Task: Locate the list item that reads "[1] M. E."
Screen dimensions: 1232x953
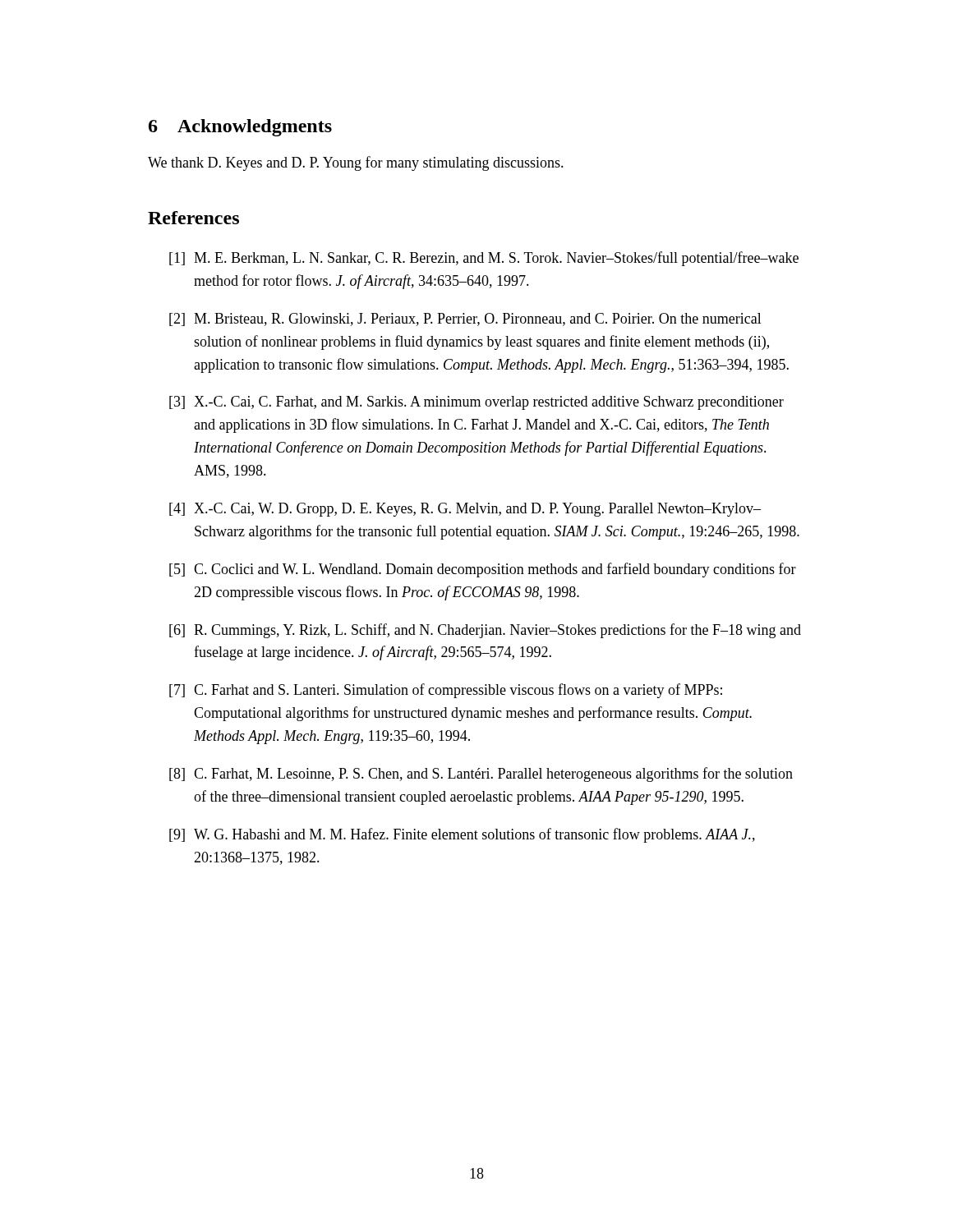Action: point(476,270)
